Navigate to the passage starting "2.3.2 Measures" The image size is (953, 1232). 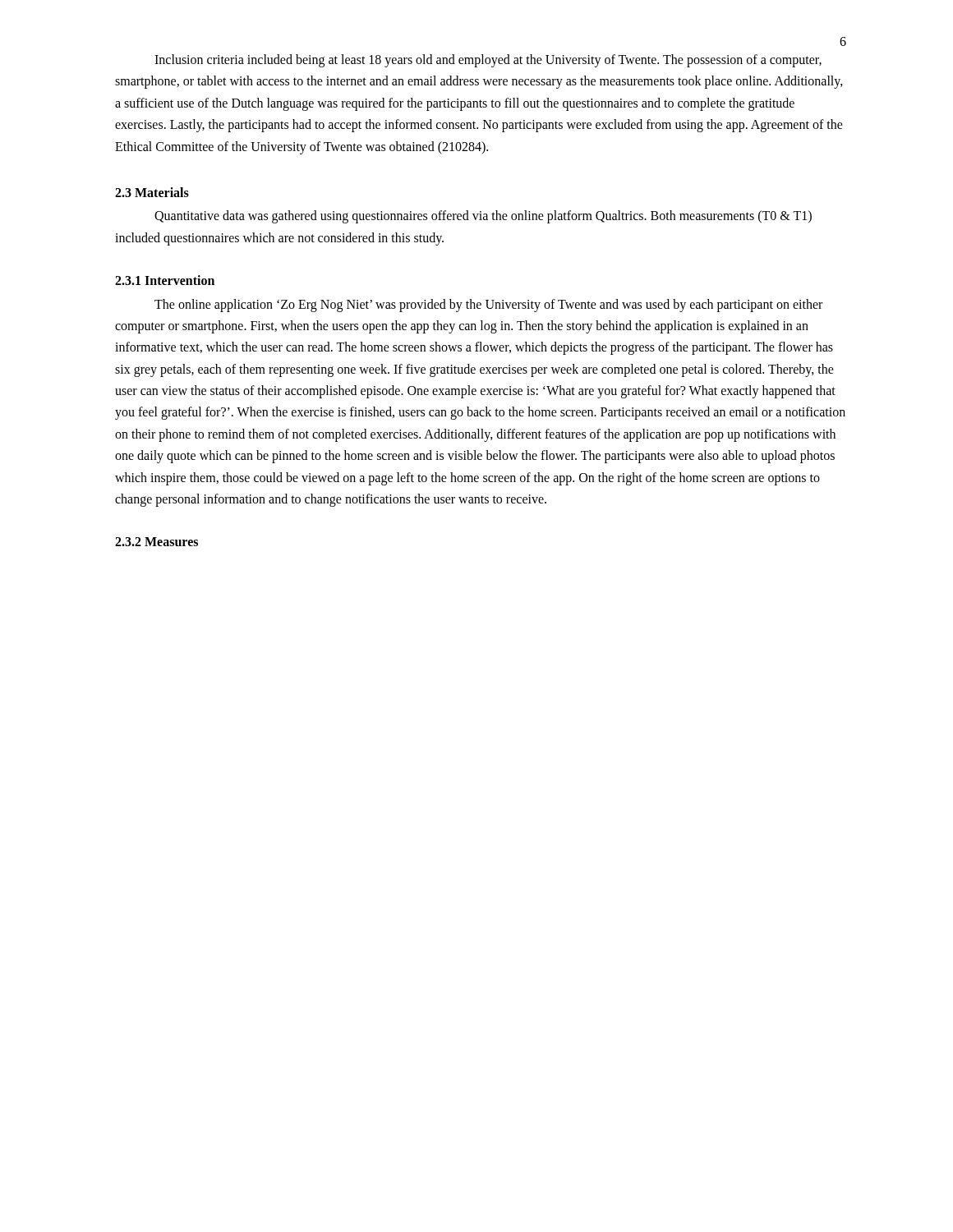(157, 542)
